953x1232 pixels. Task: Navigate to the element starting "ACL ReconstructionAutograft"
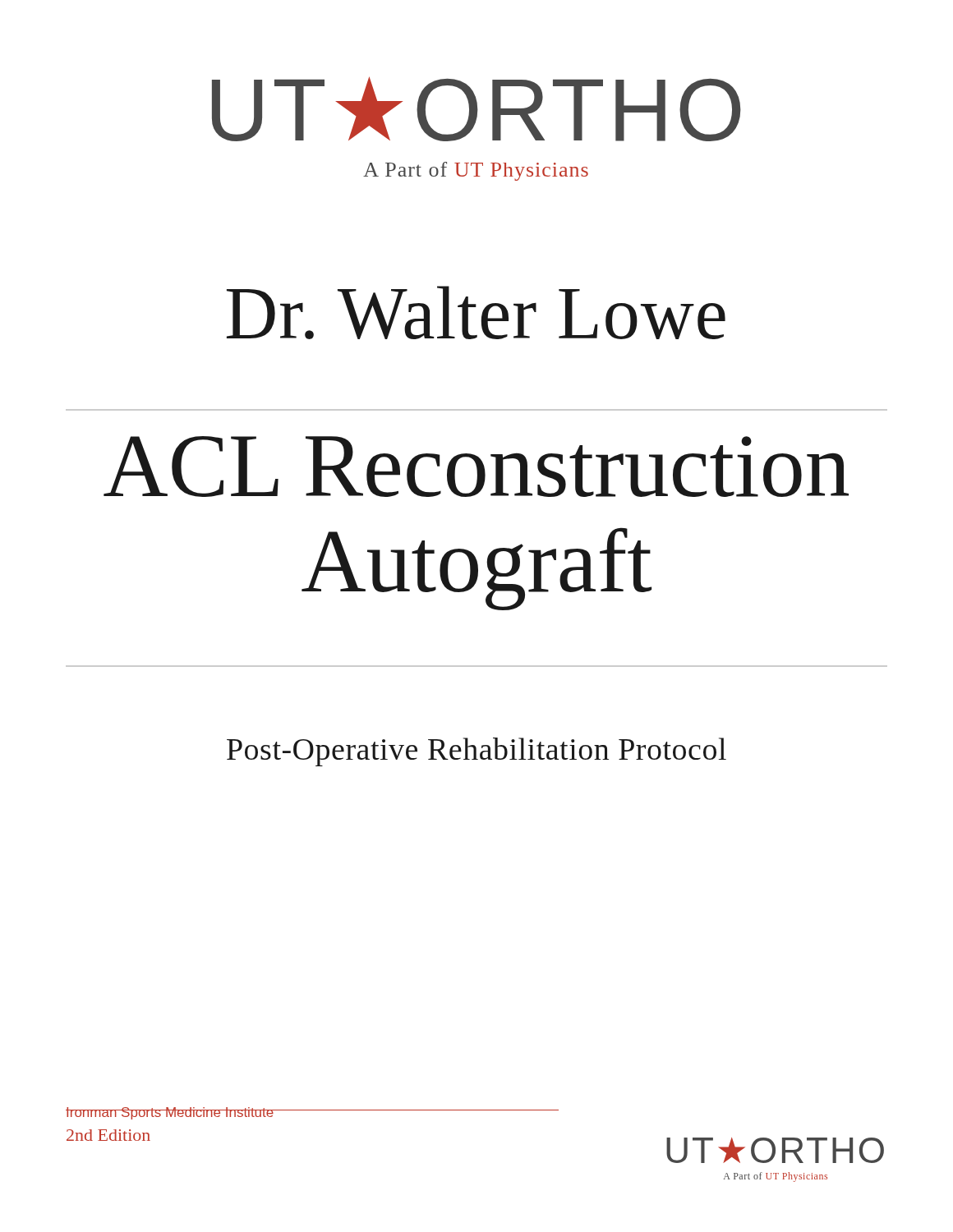tap(476, 514)
